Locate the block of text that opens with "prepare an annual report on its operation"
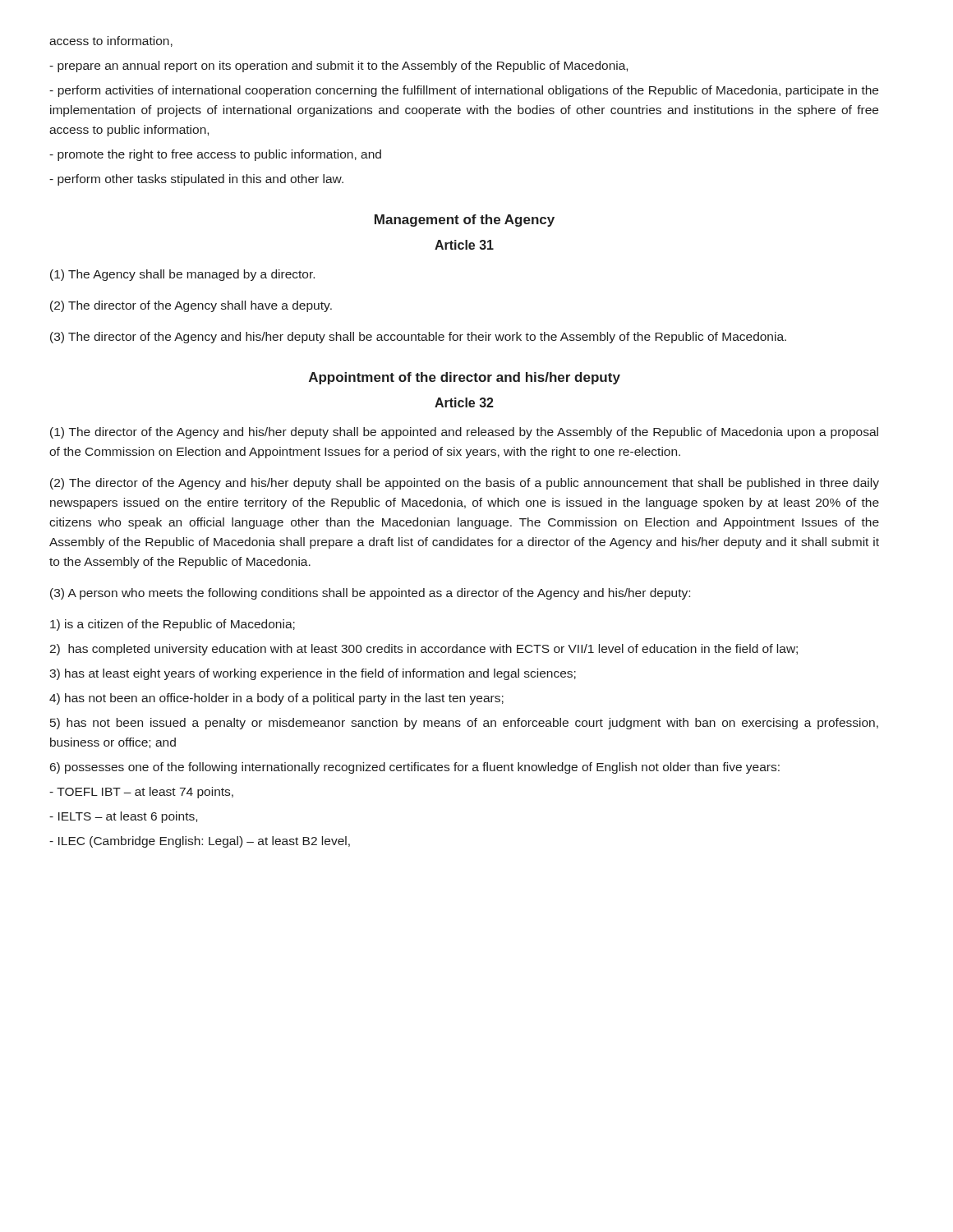 (339, 65)
